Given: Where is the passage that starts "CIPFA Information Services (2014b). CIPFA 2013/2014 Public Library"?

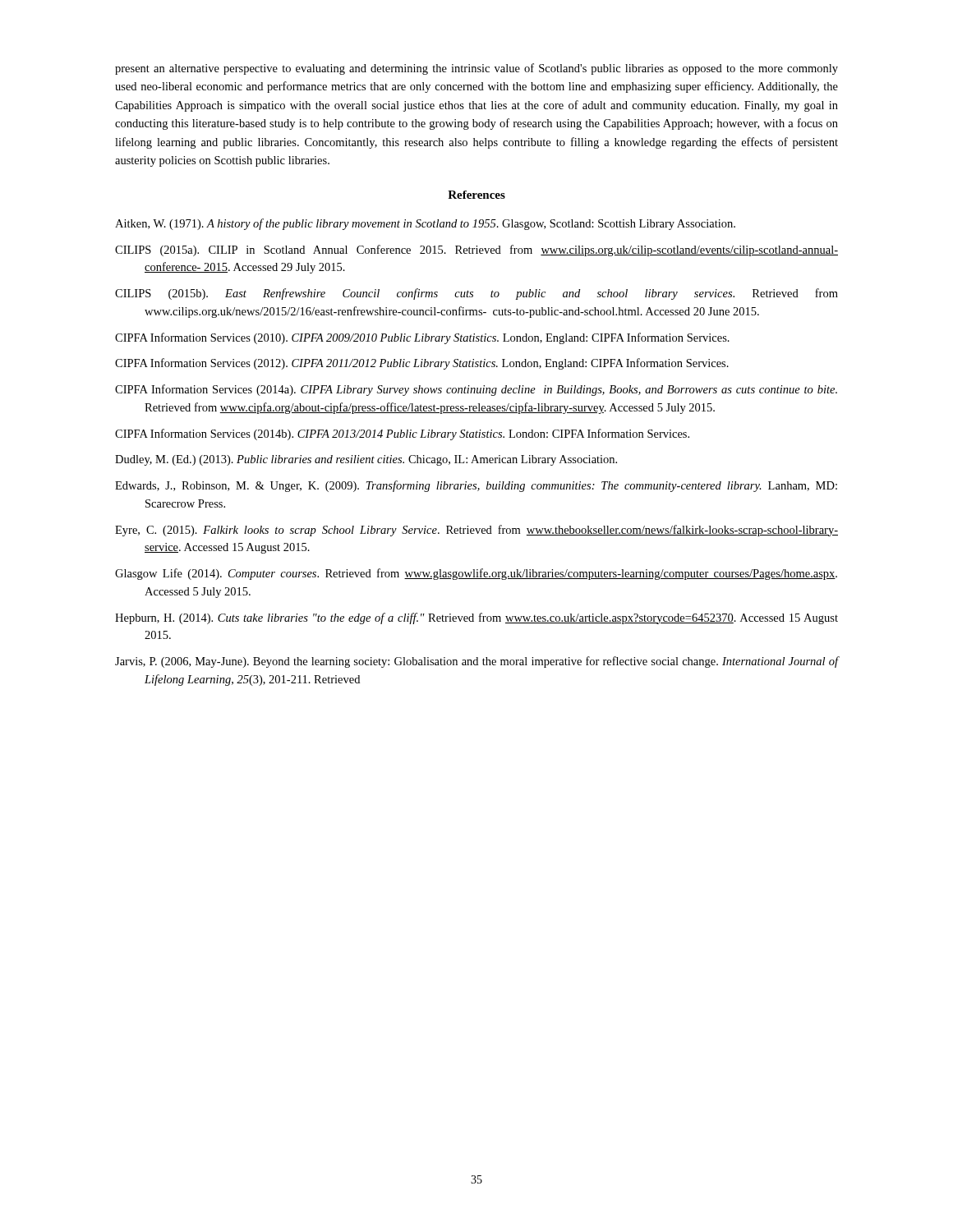Looking at the screenshot, I should pos(403,433).
